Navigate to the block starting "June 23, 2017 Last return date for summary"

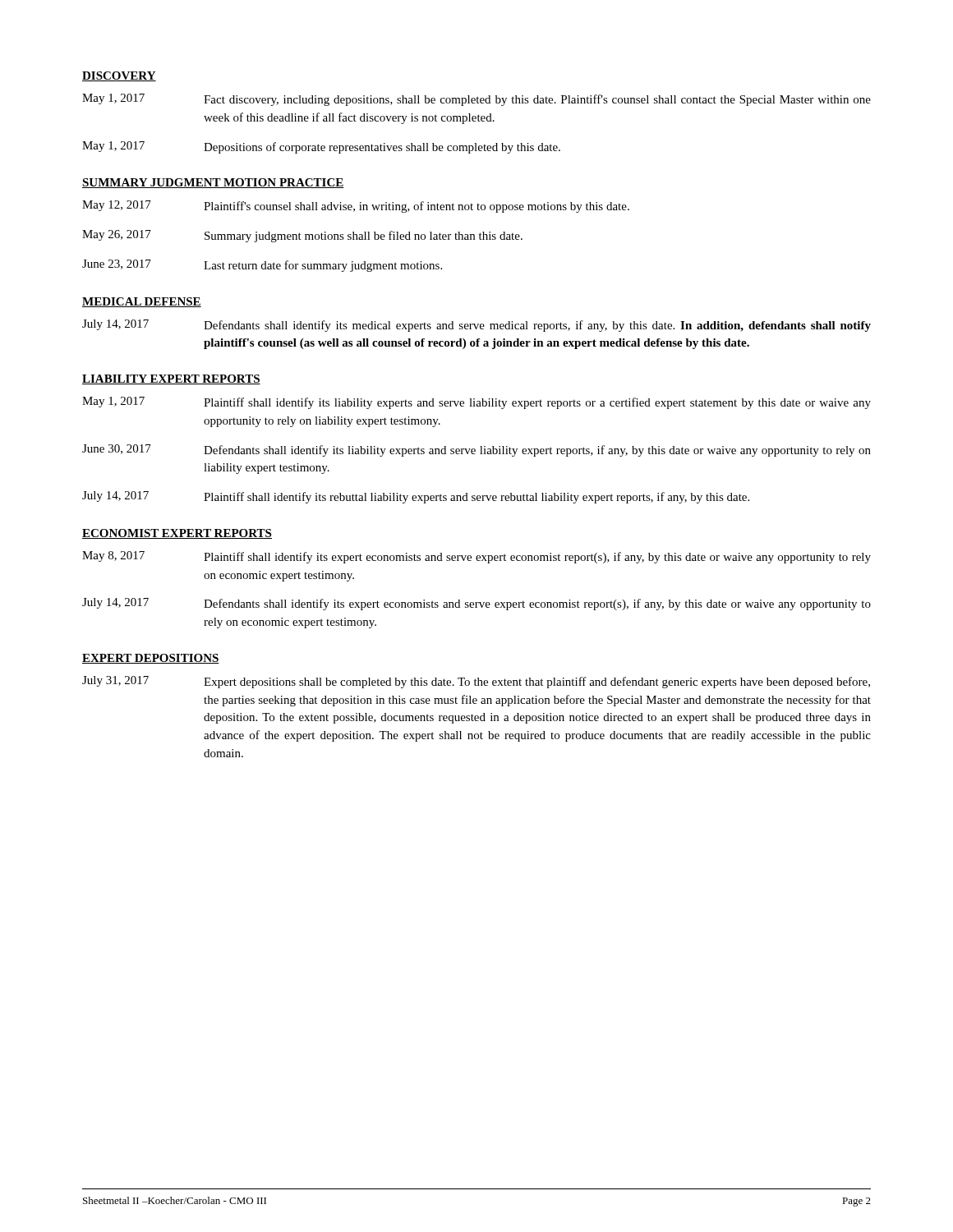(x=262, y=266)
